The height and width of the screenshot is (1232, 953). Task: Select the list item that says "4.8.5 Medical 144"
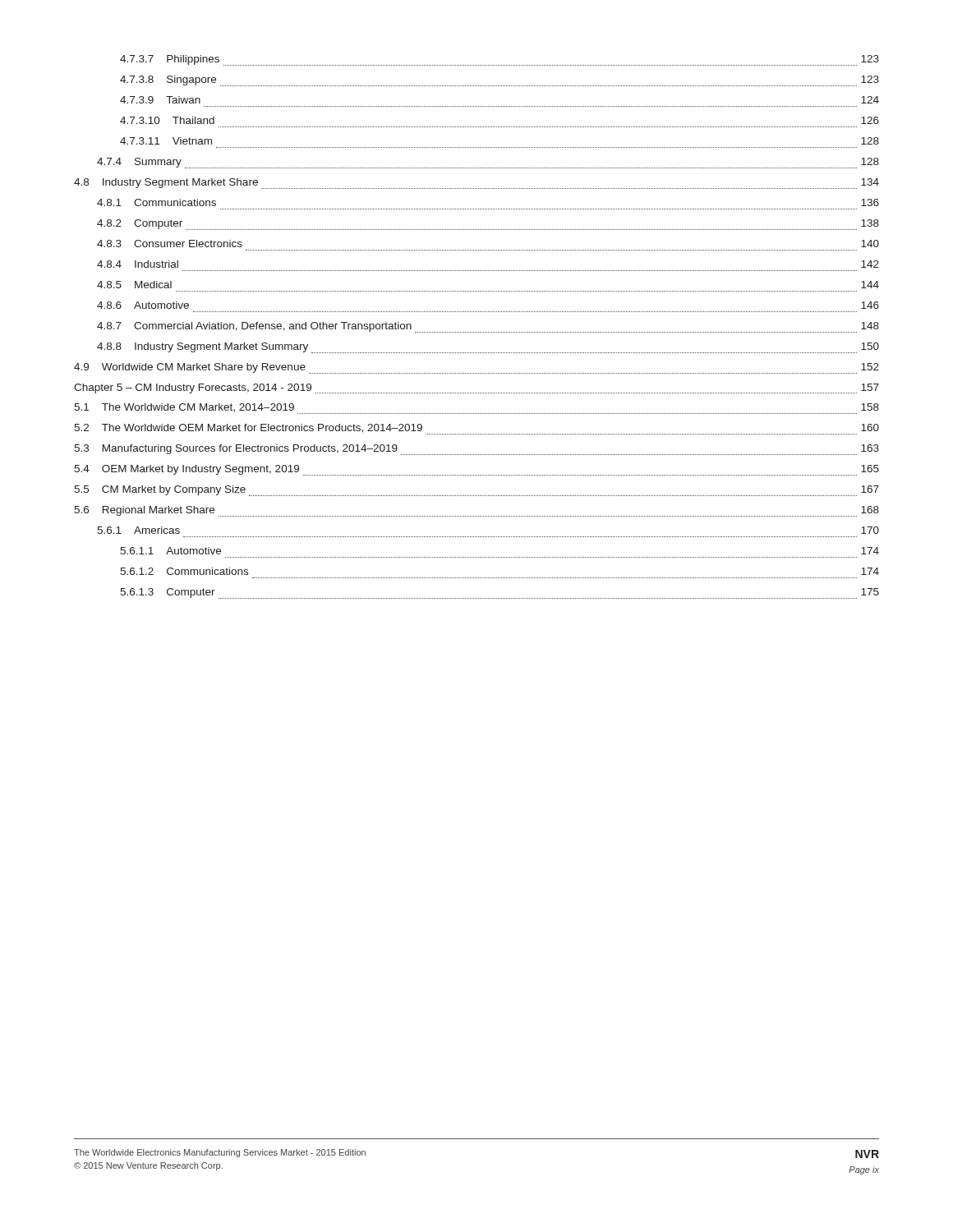click(x=488, y=285)
